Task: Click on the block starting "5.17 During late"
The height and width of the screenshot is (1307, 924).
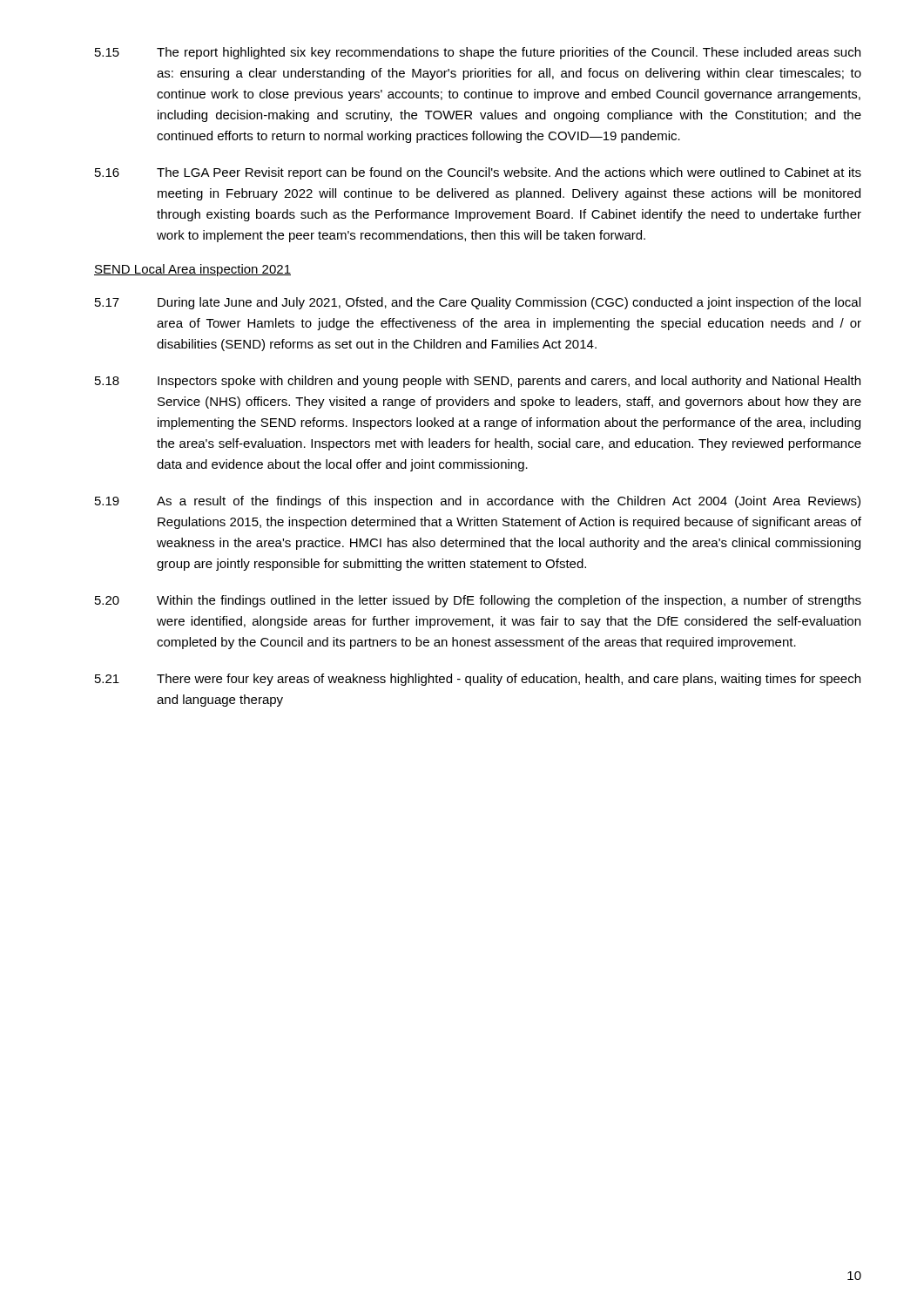Action: tap(478, 323)
